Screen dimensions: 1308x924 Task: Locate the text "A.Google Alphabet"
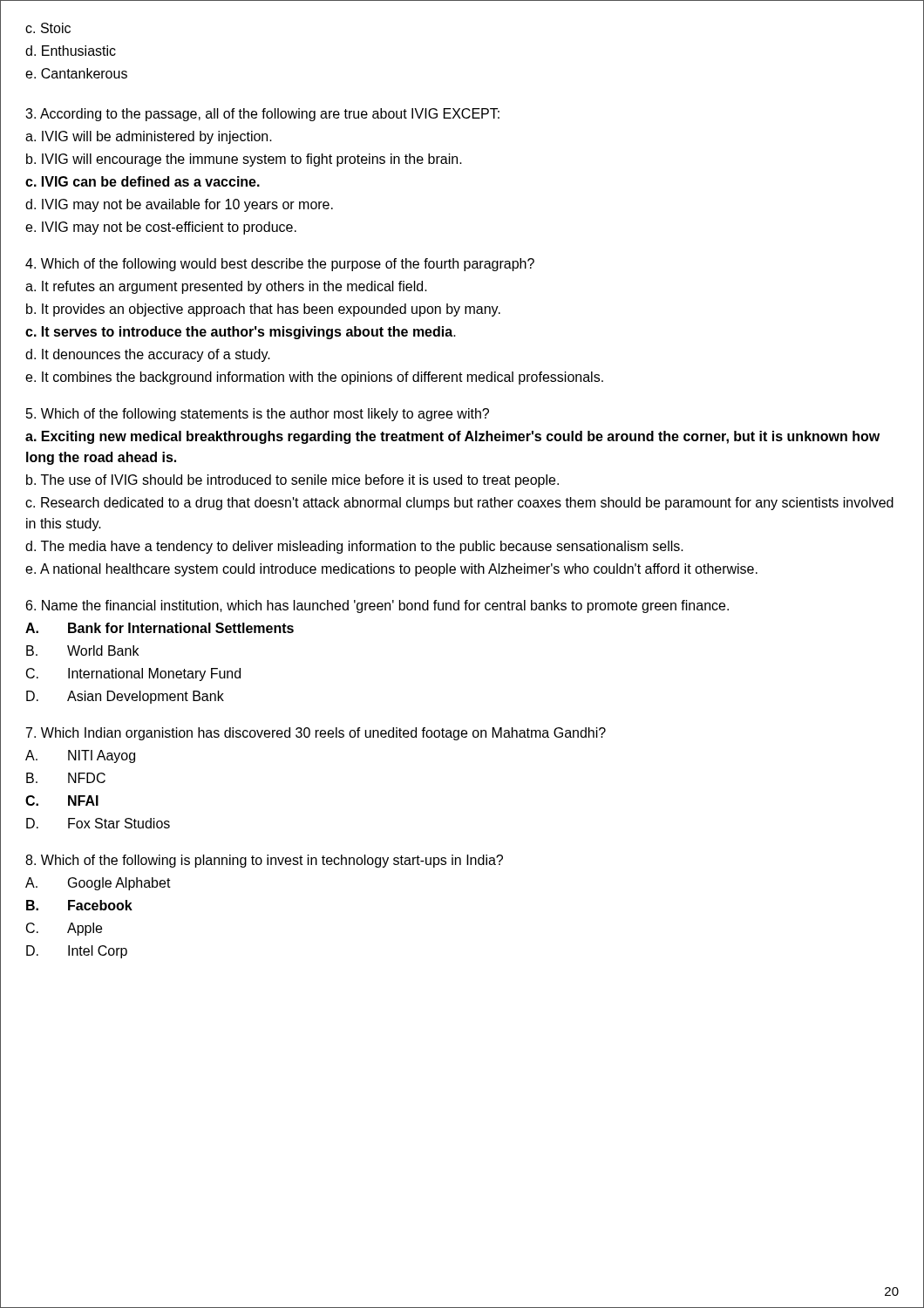click(98, 883)
